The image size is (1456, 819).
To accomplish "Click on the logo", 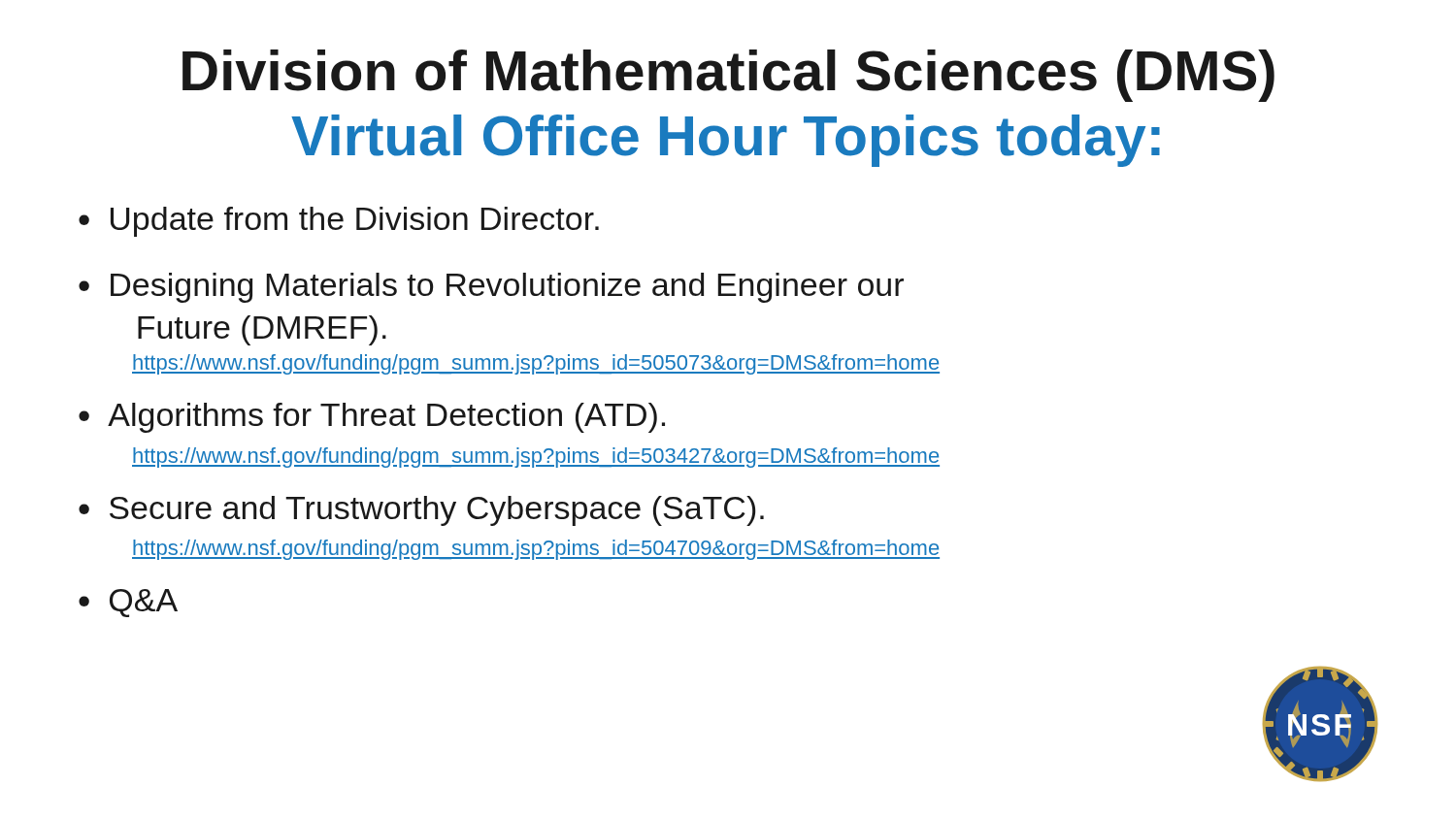I will 1320,724.
